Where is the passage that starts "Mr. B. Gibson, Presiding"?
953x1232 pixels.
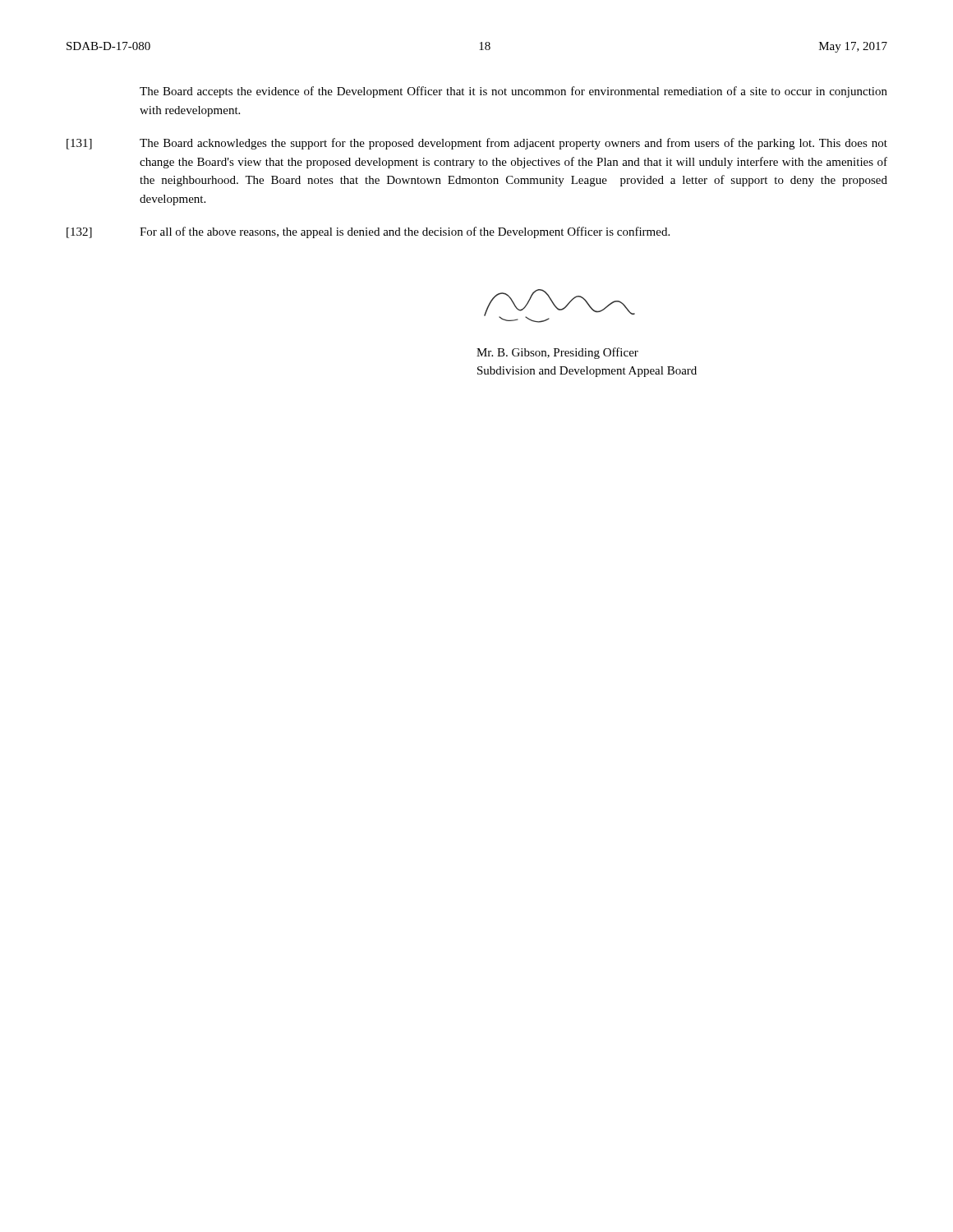click(587, 361)
